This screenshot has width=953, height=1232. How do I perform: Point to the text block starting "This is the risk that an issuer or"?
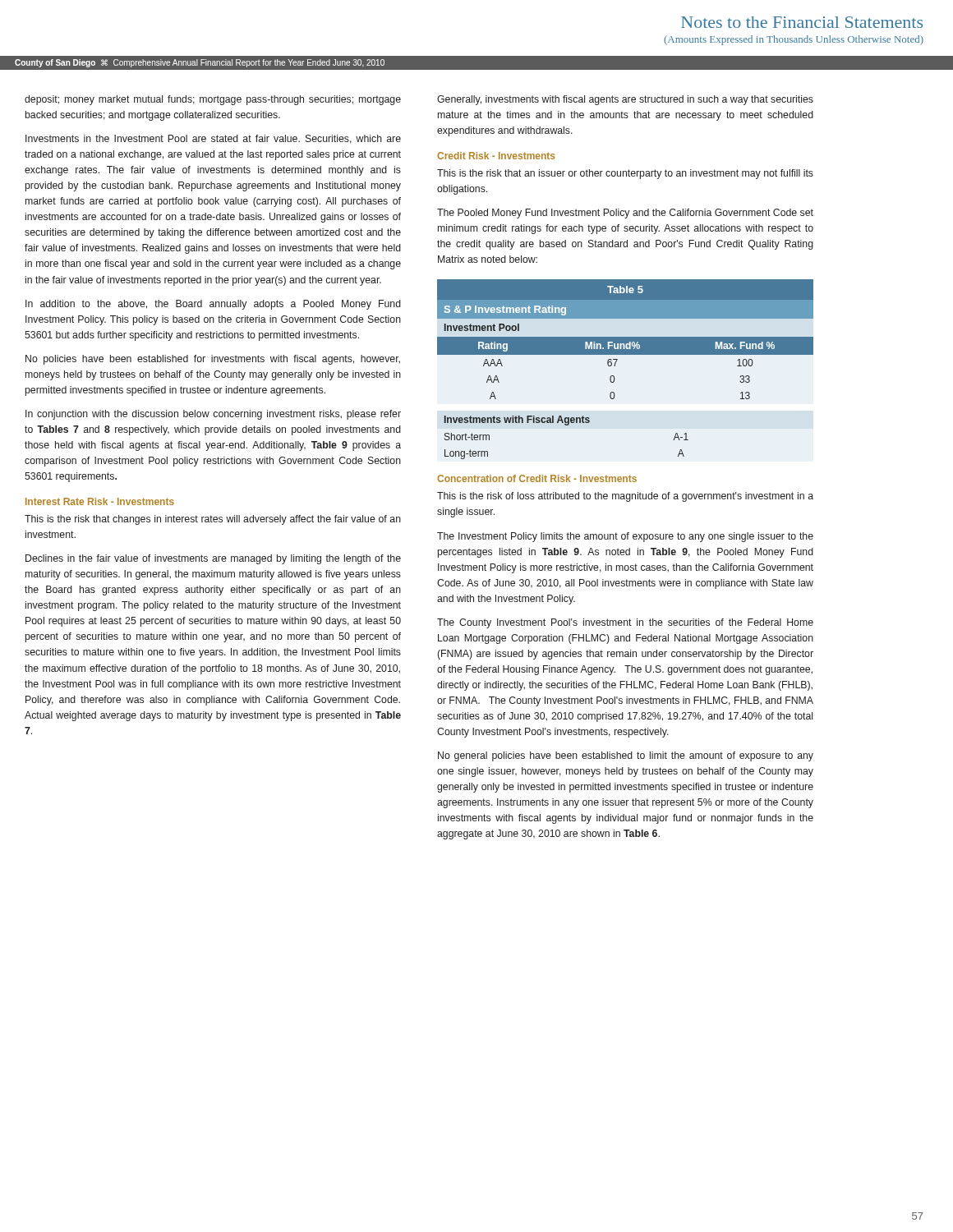(x=625, y=181)
